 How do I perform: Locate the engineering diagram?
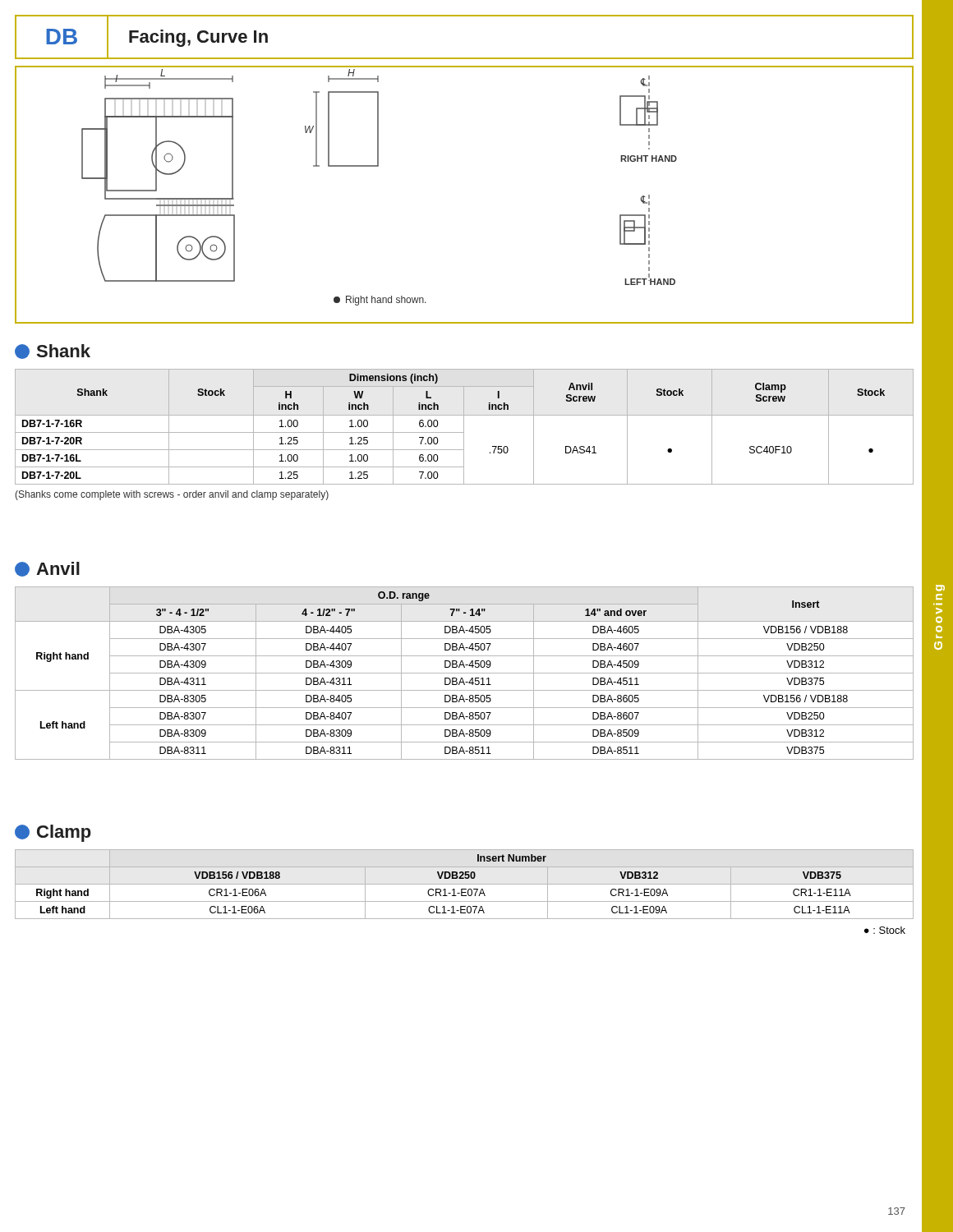(x=464, y=195)
